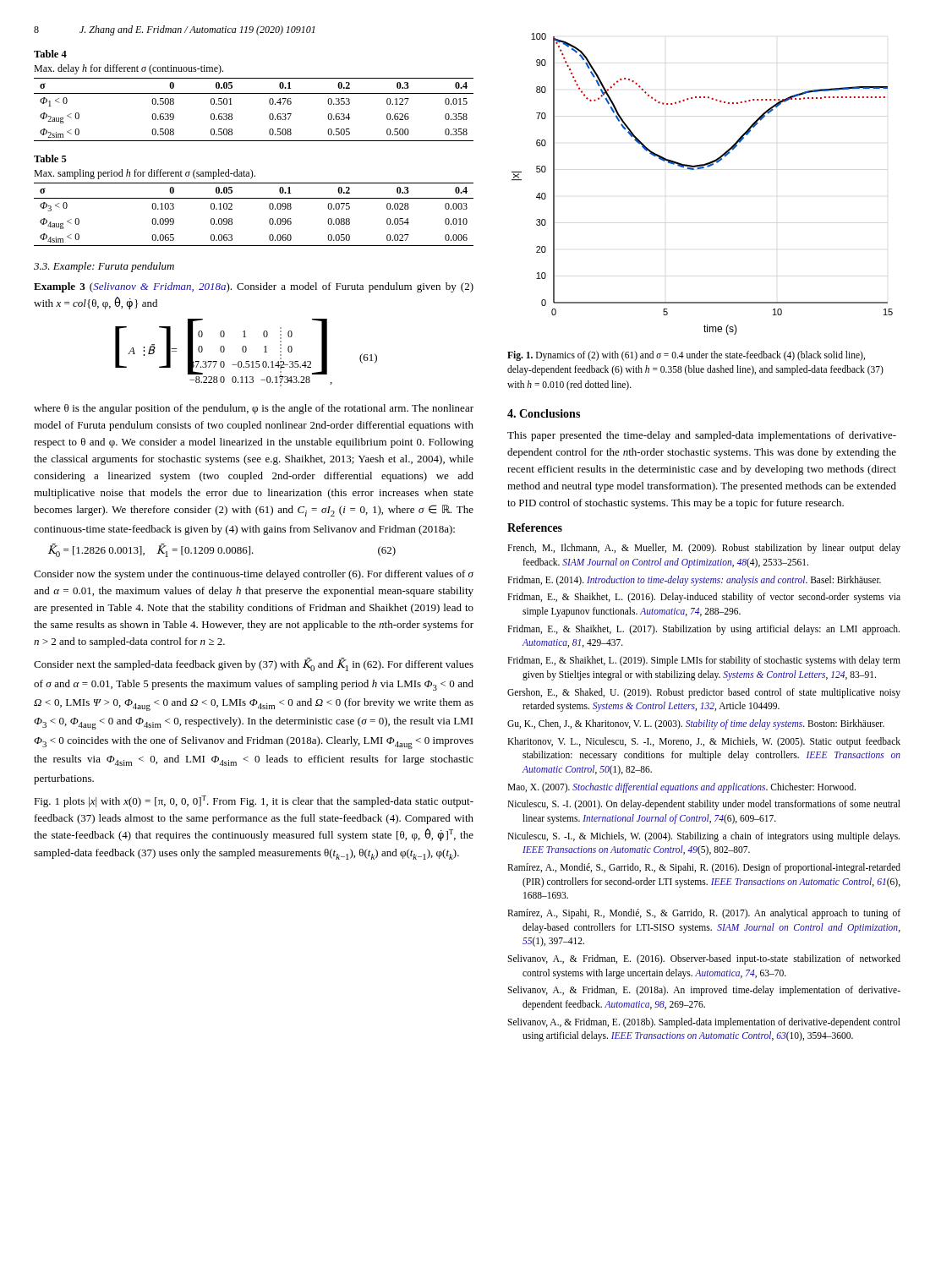Locate the text block containing "Example 3 (Selivanov & Fridman, 2018a). Consider a"
Viewport: 952px width, 1268px height.
[254, 295]
